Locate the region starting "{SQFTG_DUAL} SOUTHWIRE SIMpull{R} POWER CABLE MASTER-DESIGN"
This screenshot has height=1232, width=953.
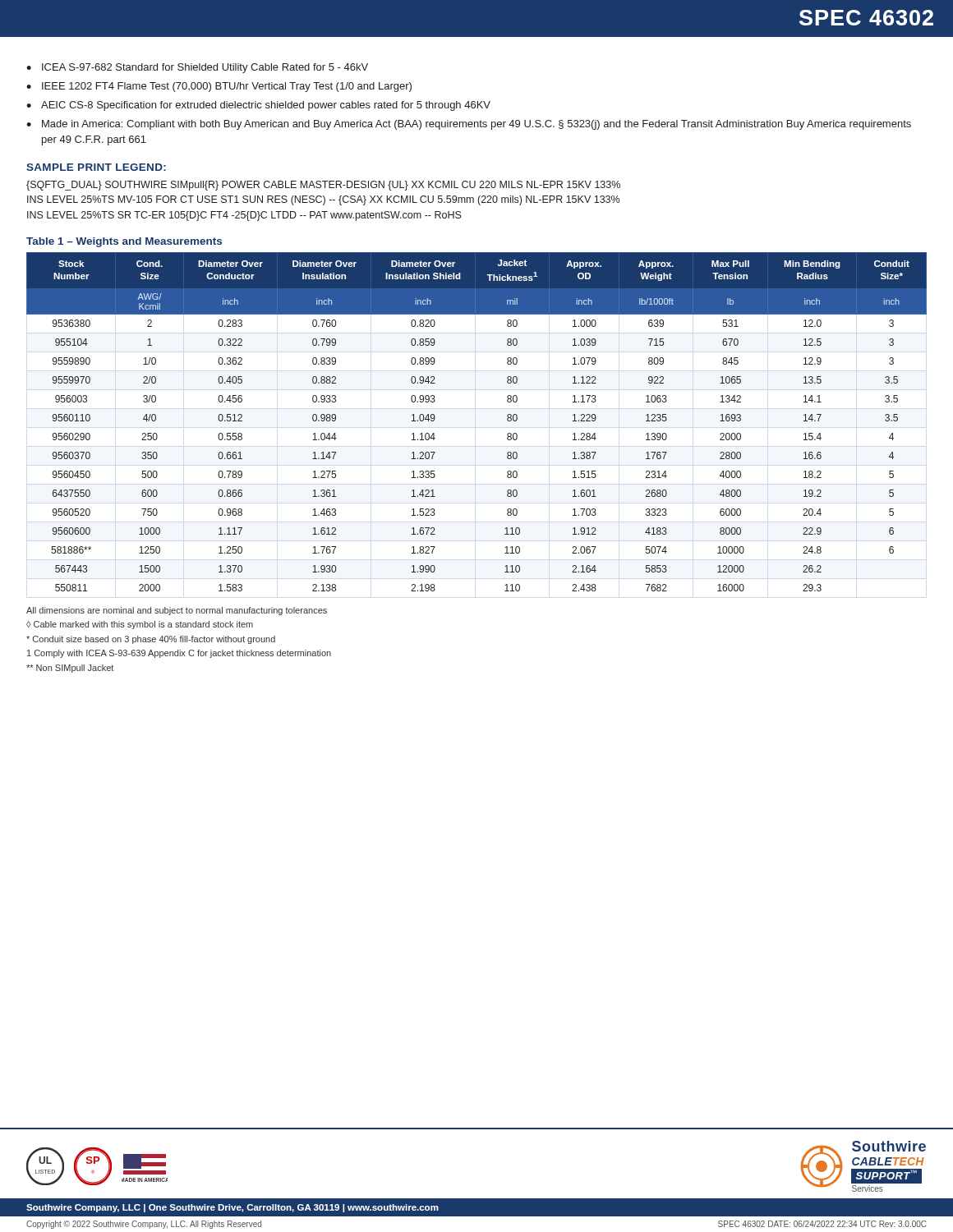coord(323,200)
